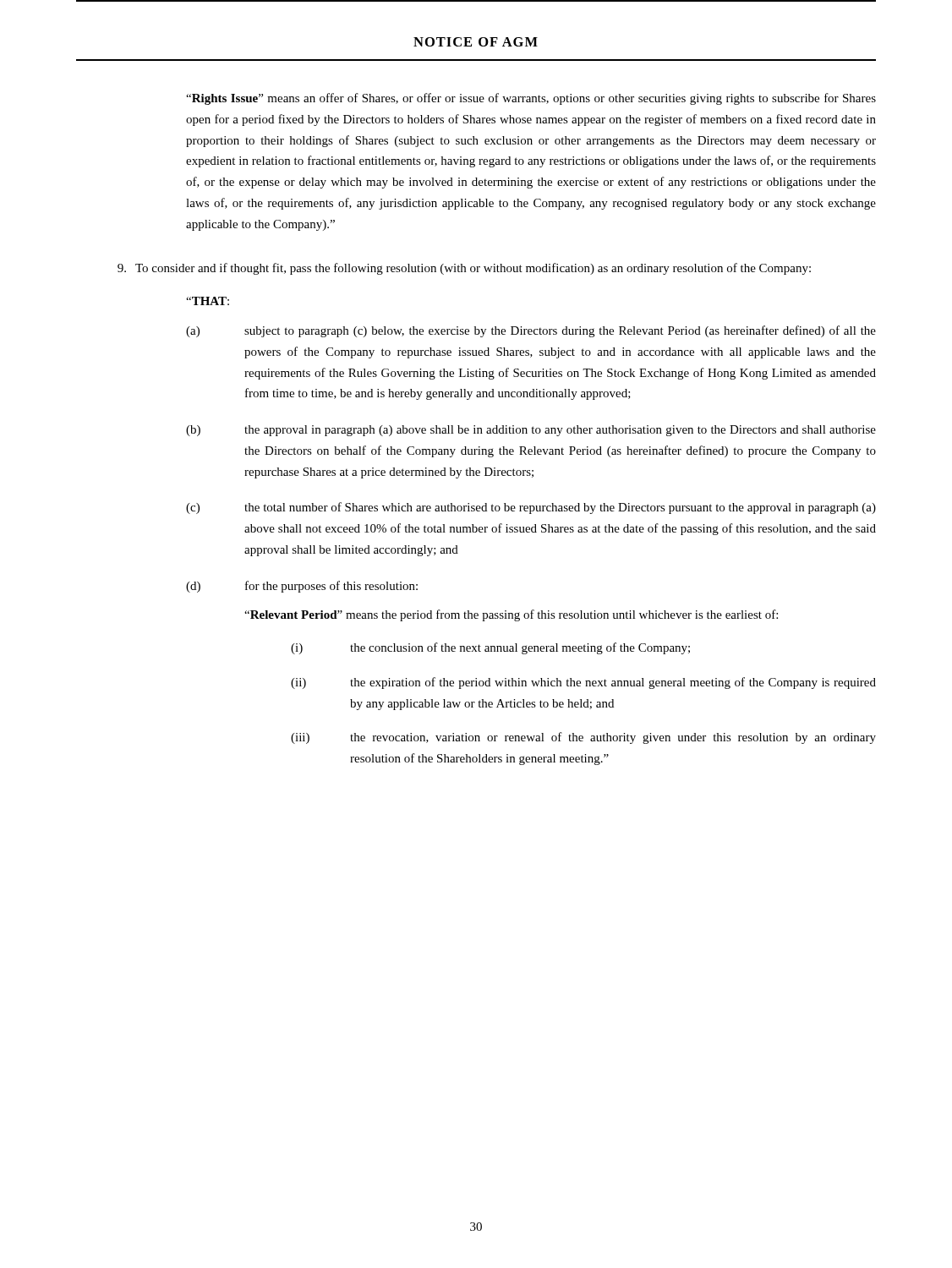Locate the passage starting "(c) the total"
This screenshot has height=1268, width=952.
[x=531, y=529]
